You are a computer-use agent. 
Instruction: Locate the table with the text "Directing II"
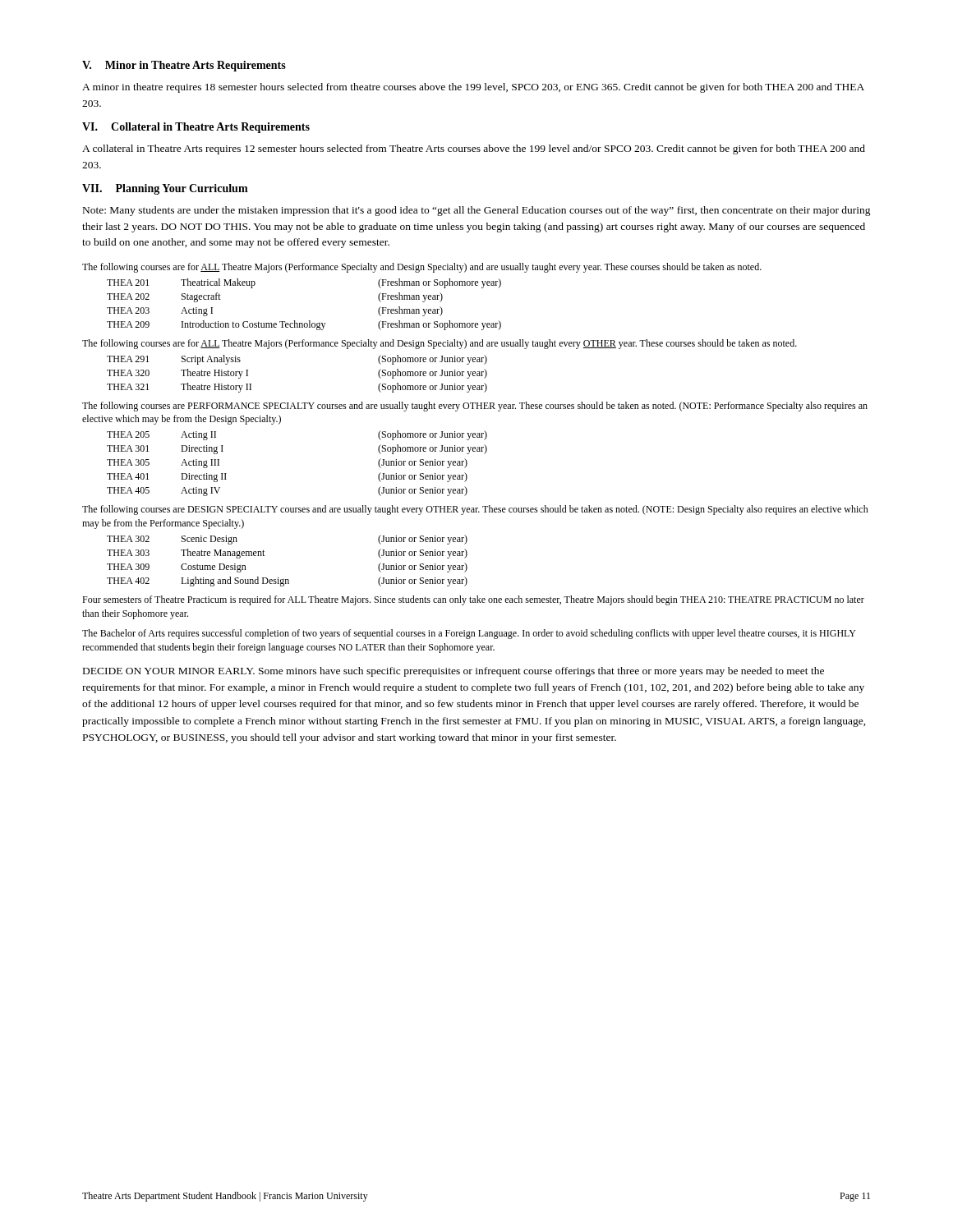476,463
